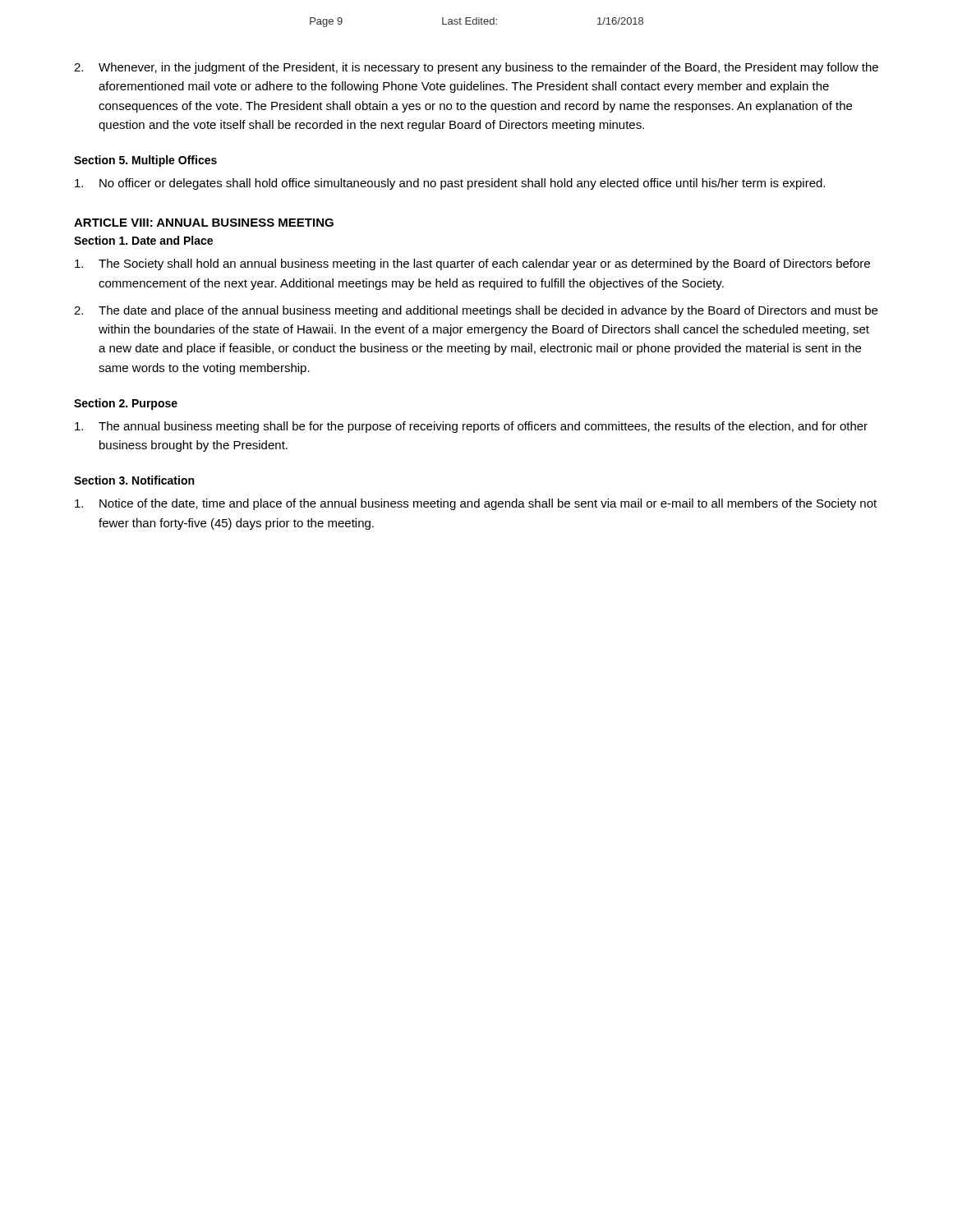This screenshot has width=953, height=1232.
Task: Where is the passage that starts "The Society shall hold"?
Action: (476, 273)
